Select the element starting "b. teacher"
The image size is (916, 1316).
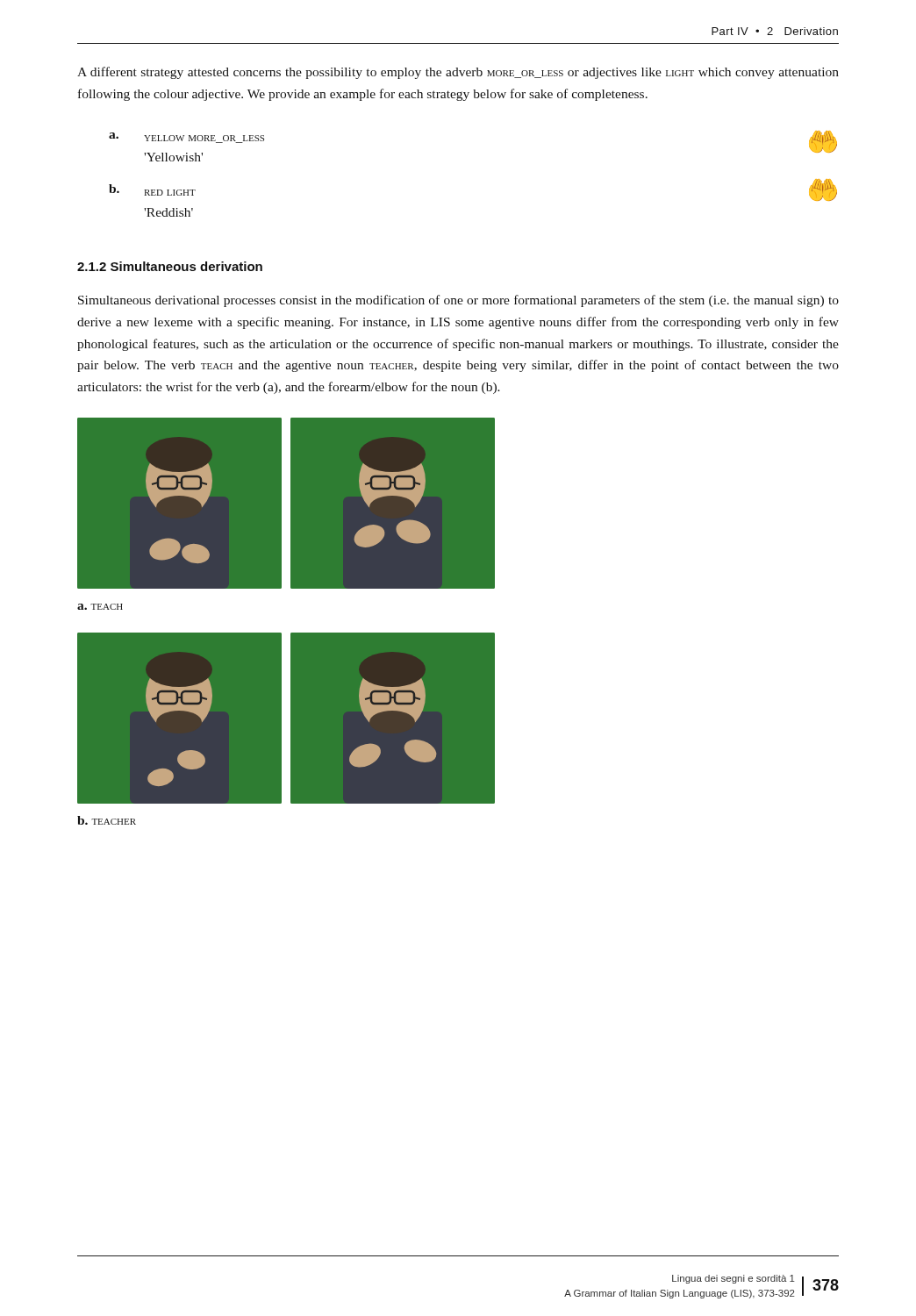[107, 820]
